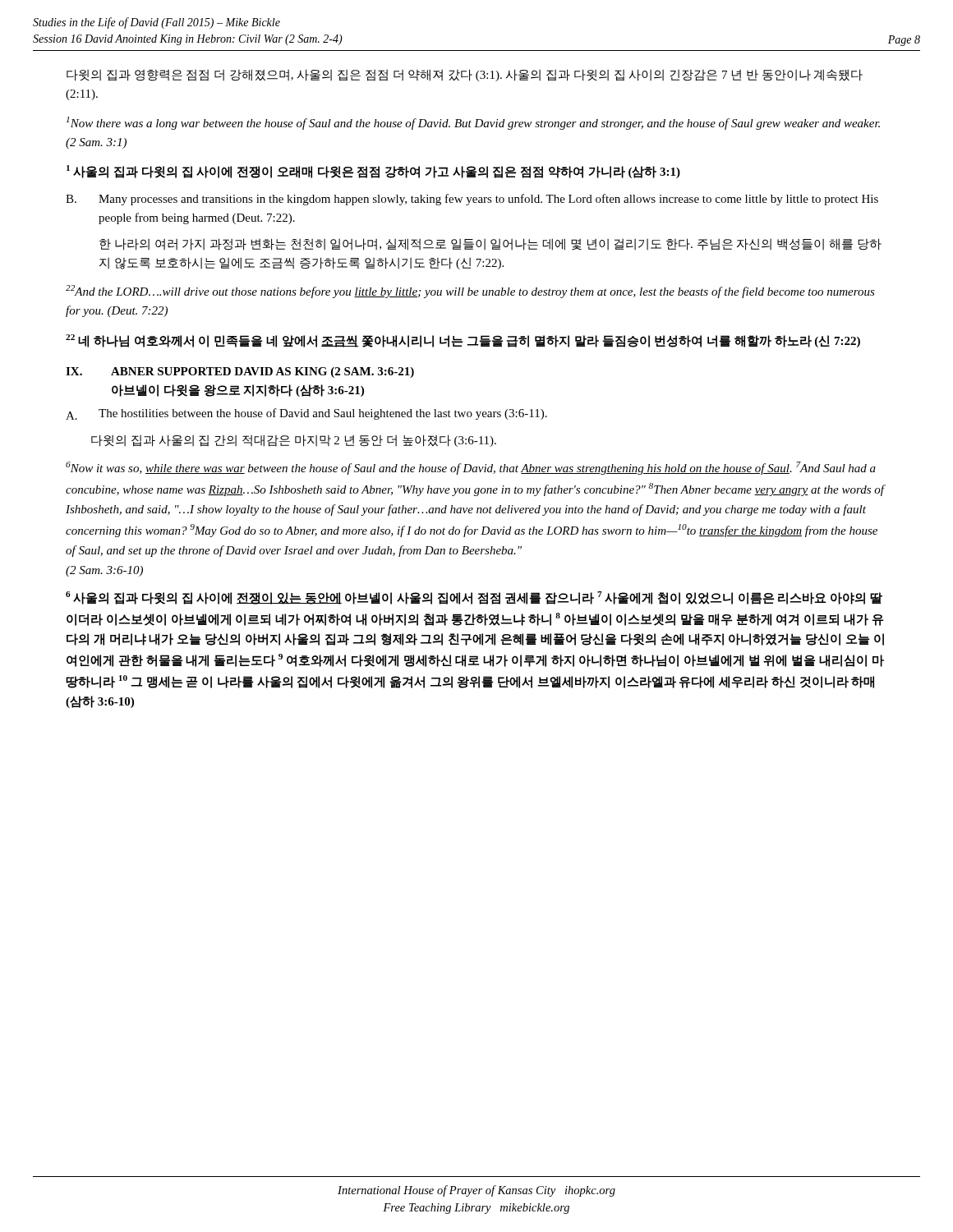The width and height of the screenshot is (953, 1232).
Task: Where is the passage that starts "다윗의 집과 사울의 집"?
Action: 294,440
